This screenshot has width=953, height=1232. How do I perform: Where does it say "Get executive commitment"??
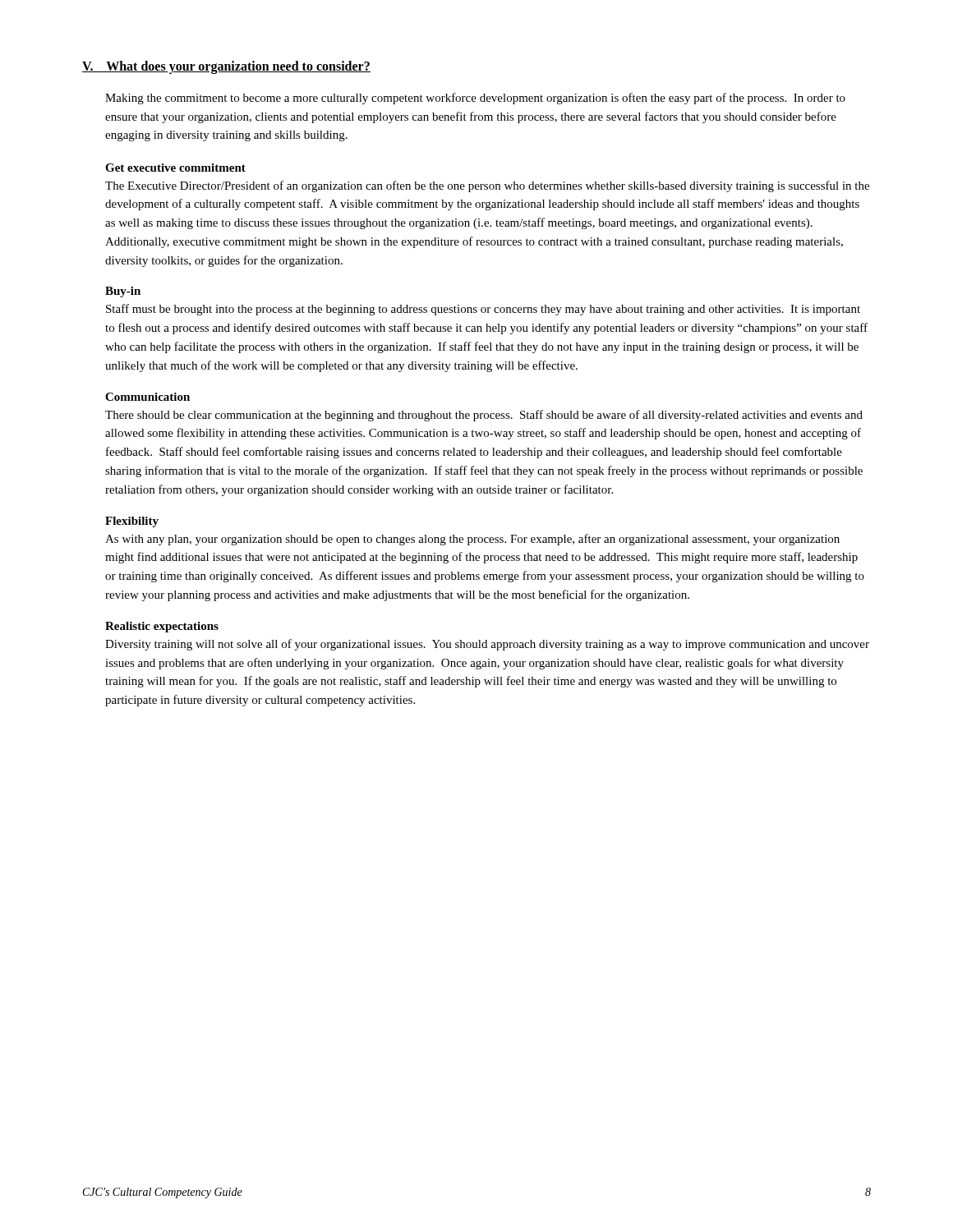(175, 167)
